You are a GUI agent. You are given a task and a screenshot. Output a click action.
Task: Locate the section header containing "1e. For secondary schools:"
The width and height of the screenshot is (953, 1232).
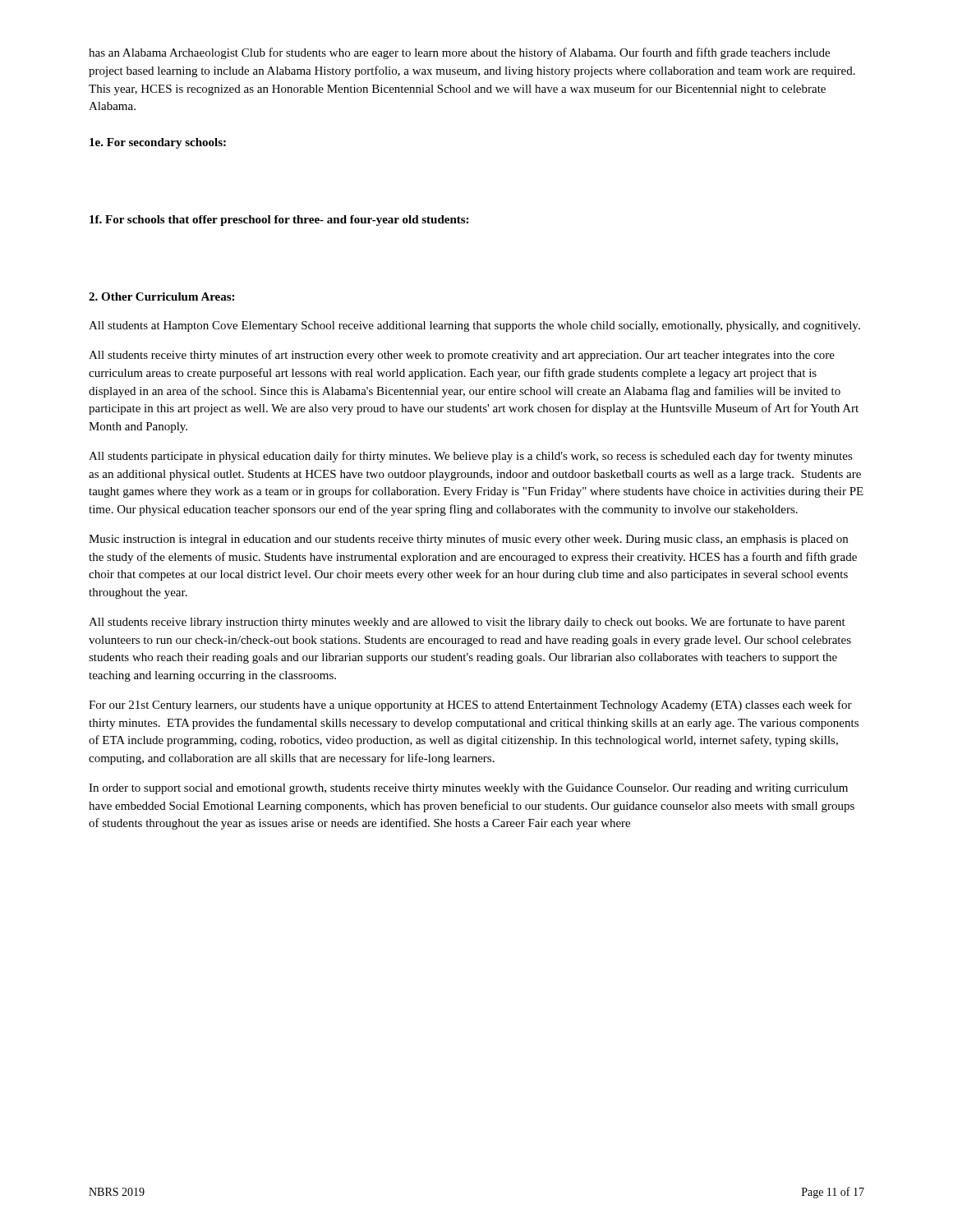point(158,142)
